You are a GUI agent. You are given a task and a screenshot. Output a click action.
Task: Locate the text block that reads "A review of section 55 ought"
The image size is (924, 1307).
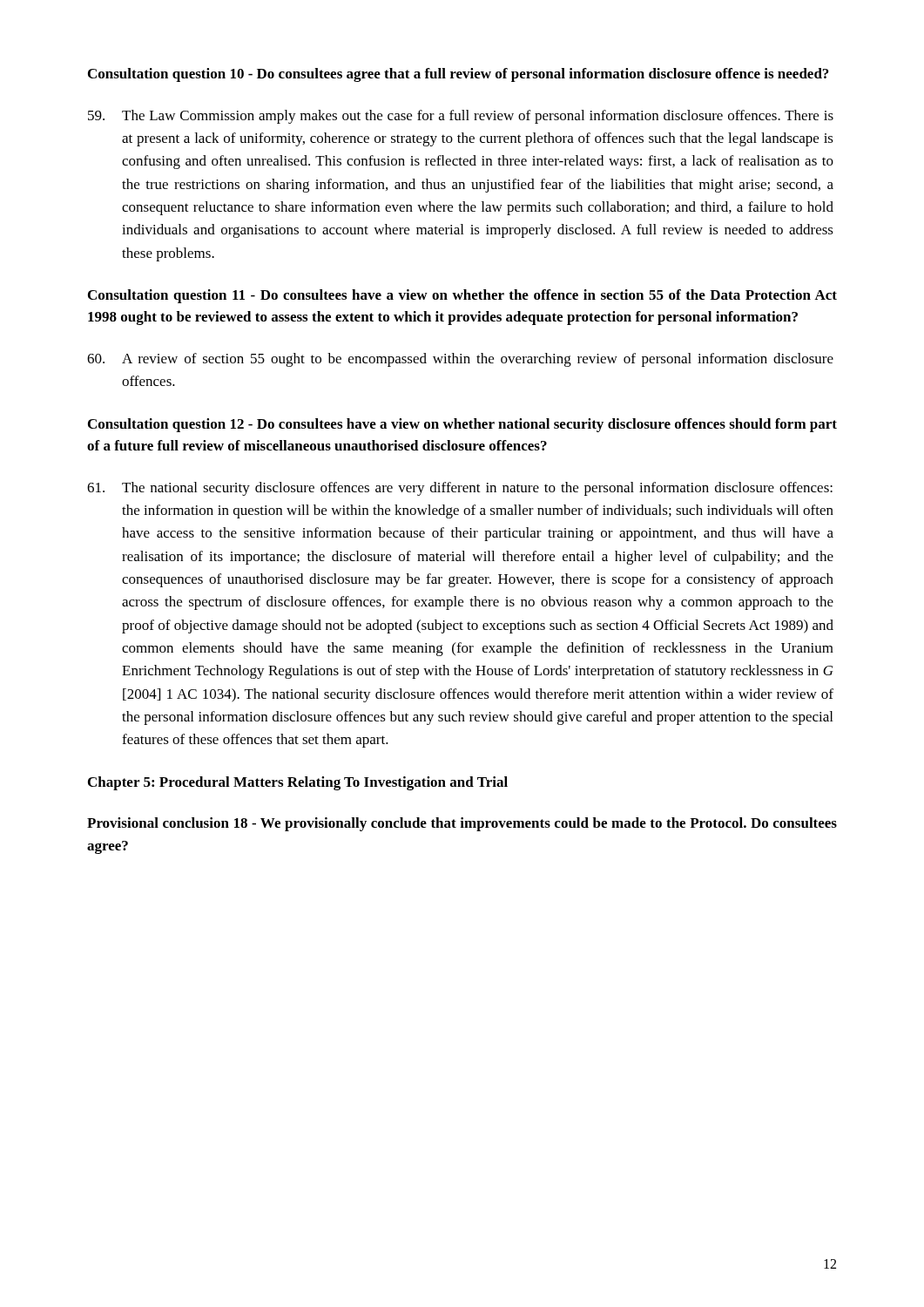pos(460,371)
